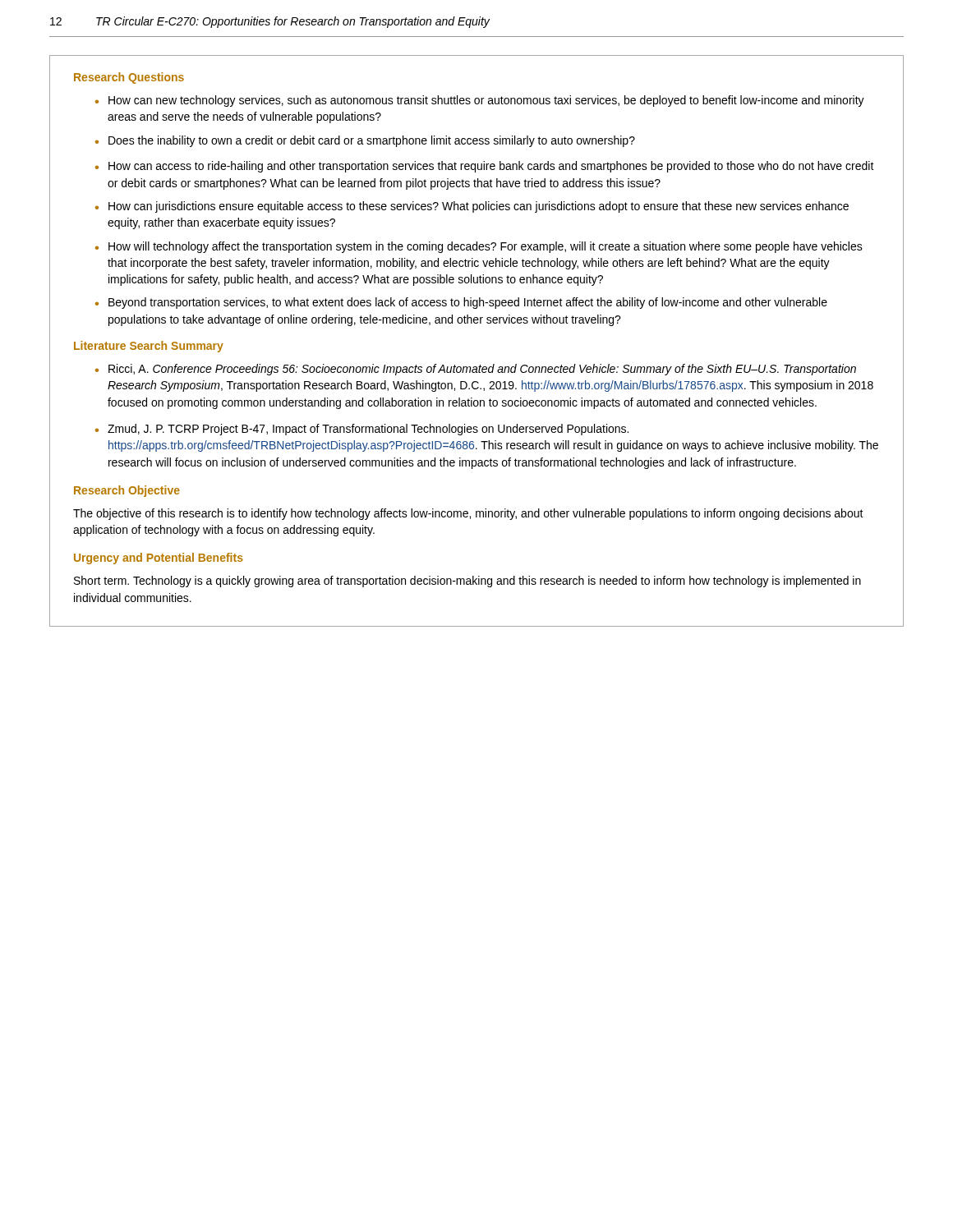Point to the text starting "Research Questions"

[129, 77]
